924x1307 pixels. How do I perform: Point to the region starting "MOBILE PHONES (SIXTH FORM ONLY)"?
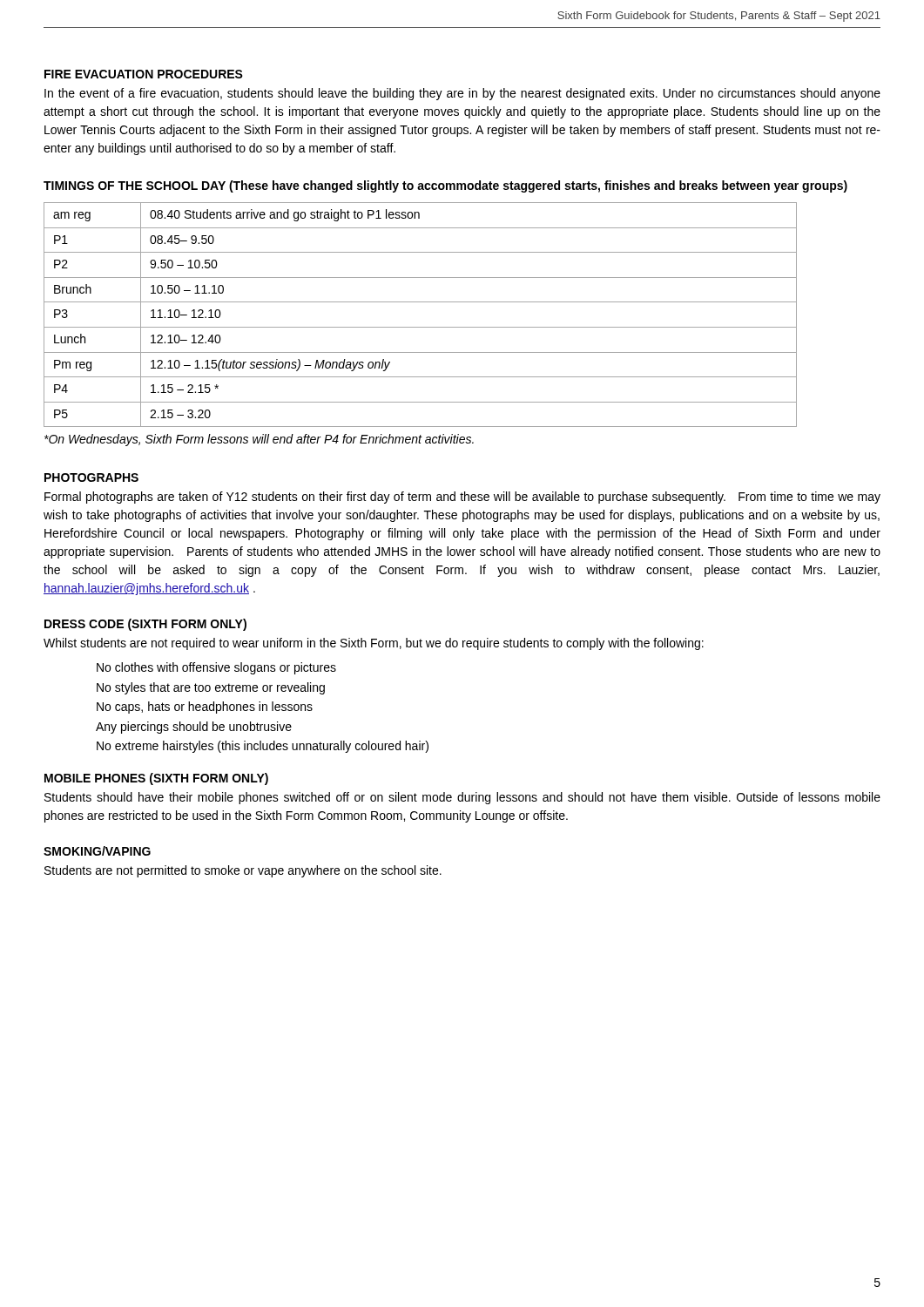coord(156,778)
